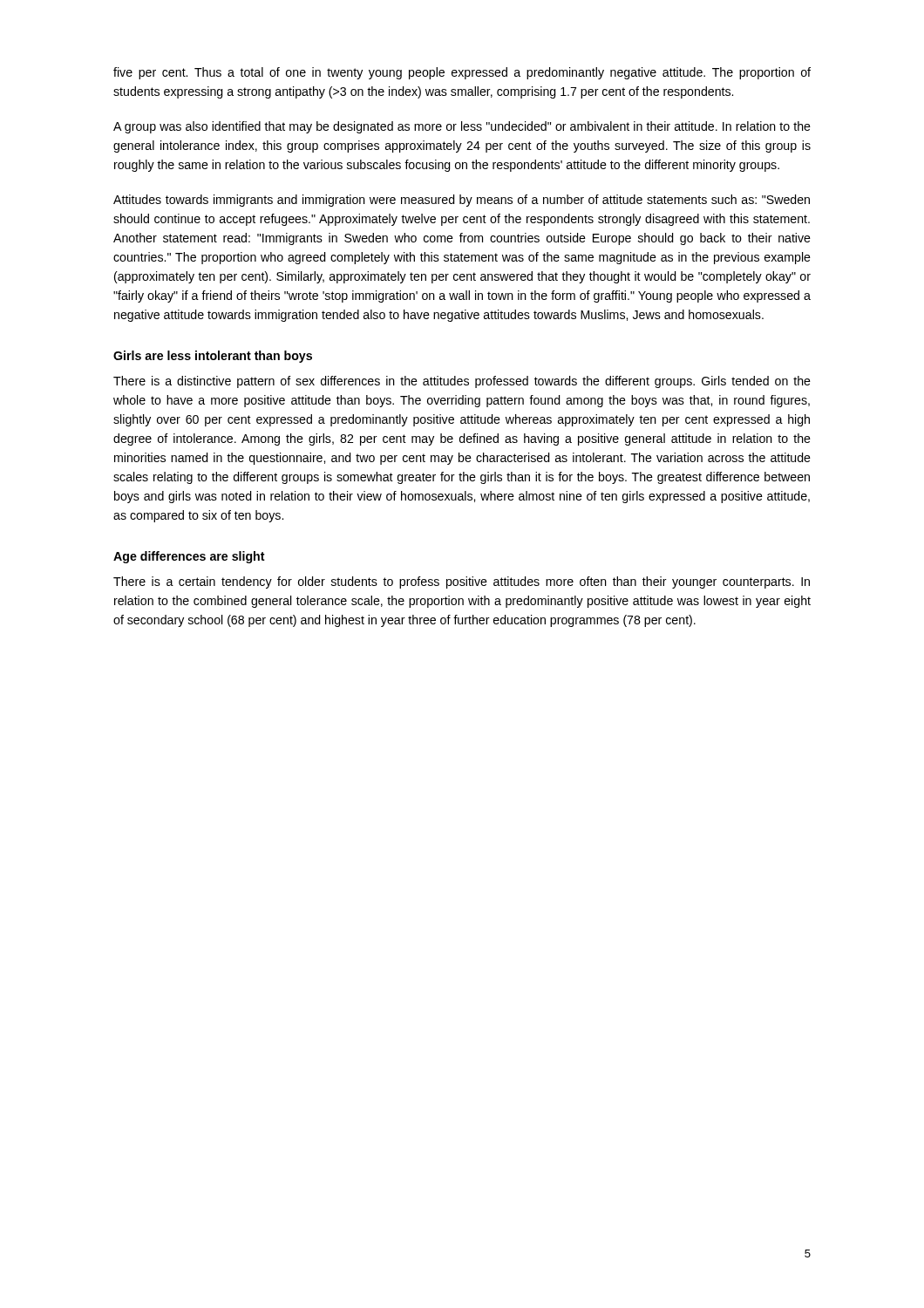The width and height of the screenshot is (924, 1308).
Task: Select the text block containing "five per cent. Thus a total"
Action: click(462, 82)
